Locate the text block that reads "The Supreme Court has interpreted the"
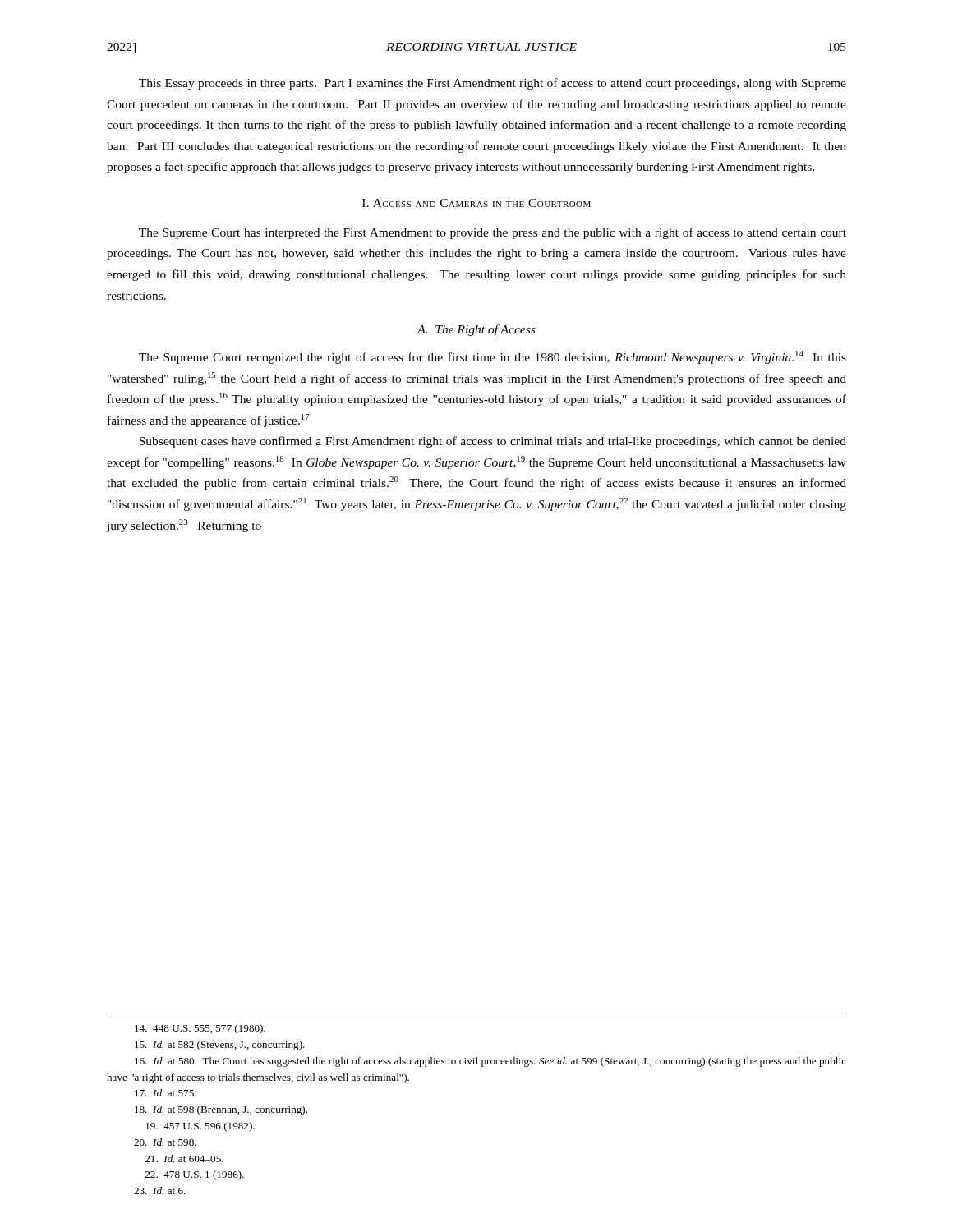The image size is (953, 1232). pos(476,264)
